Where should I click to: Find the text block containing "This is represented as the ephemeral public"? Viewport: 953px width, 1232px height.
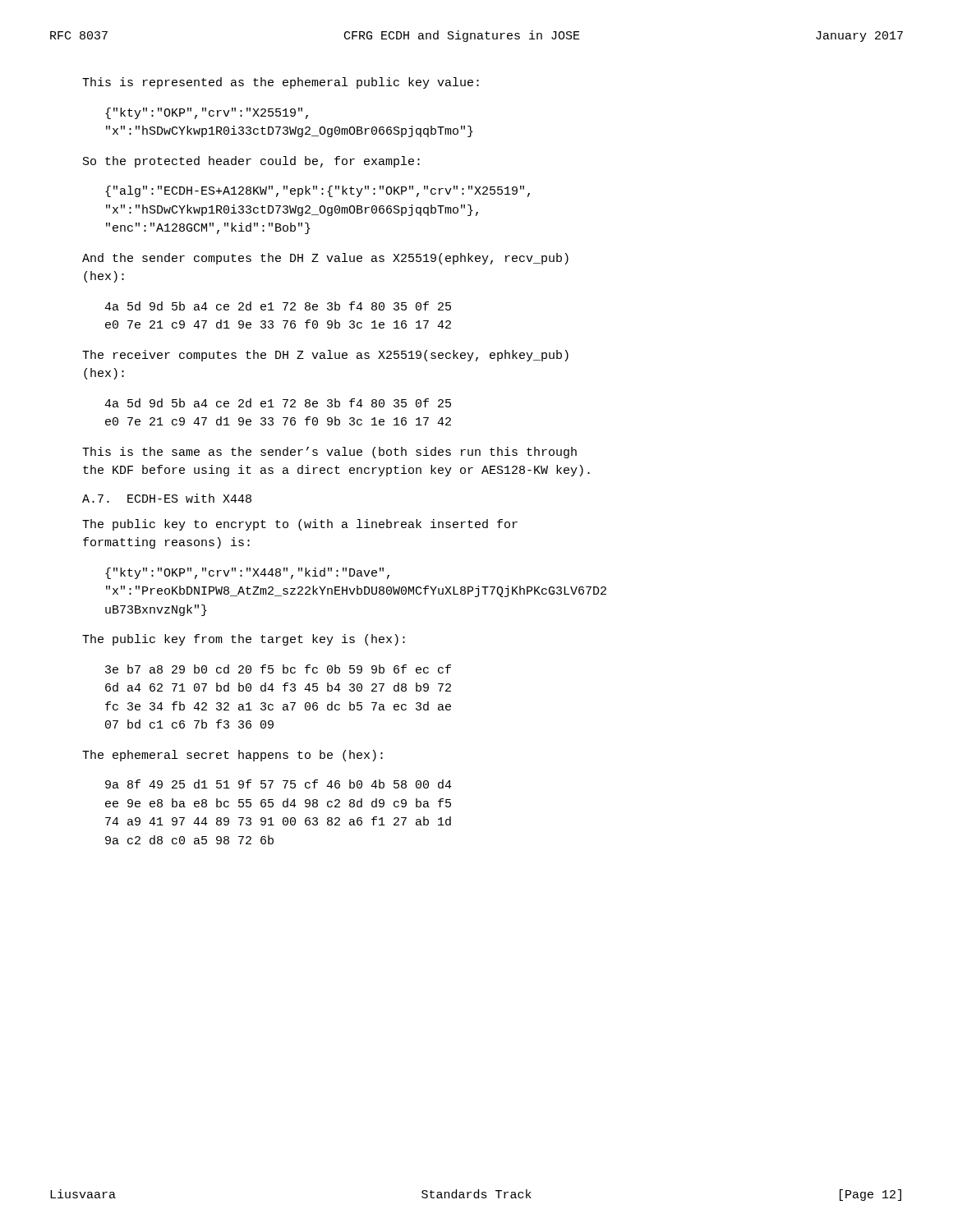point(282,83)
